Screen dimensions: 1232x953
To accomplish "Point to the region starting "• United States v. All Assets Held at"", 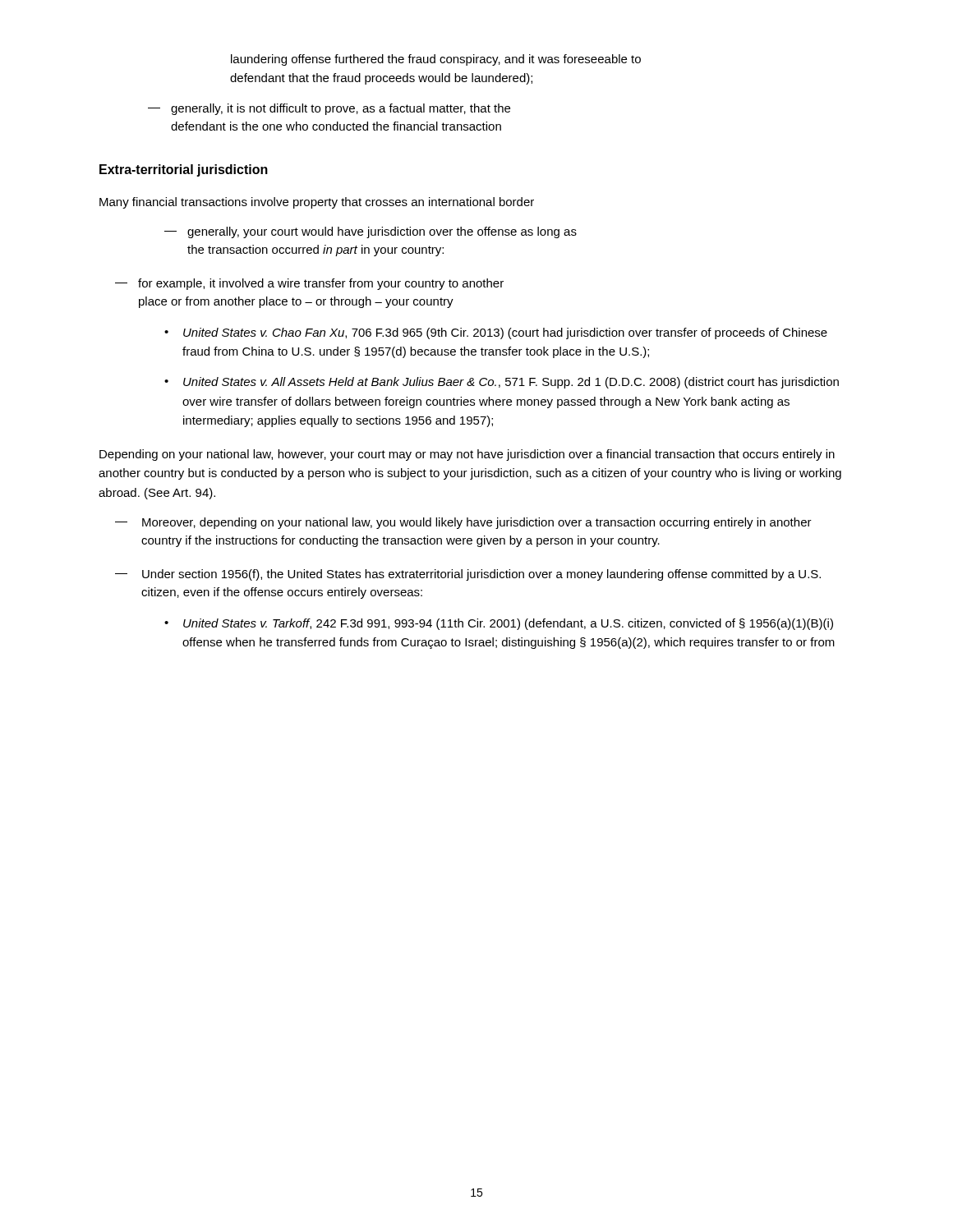I will click(x=509, y=401).
